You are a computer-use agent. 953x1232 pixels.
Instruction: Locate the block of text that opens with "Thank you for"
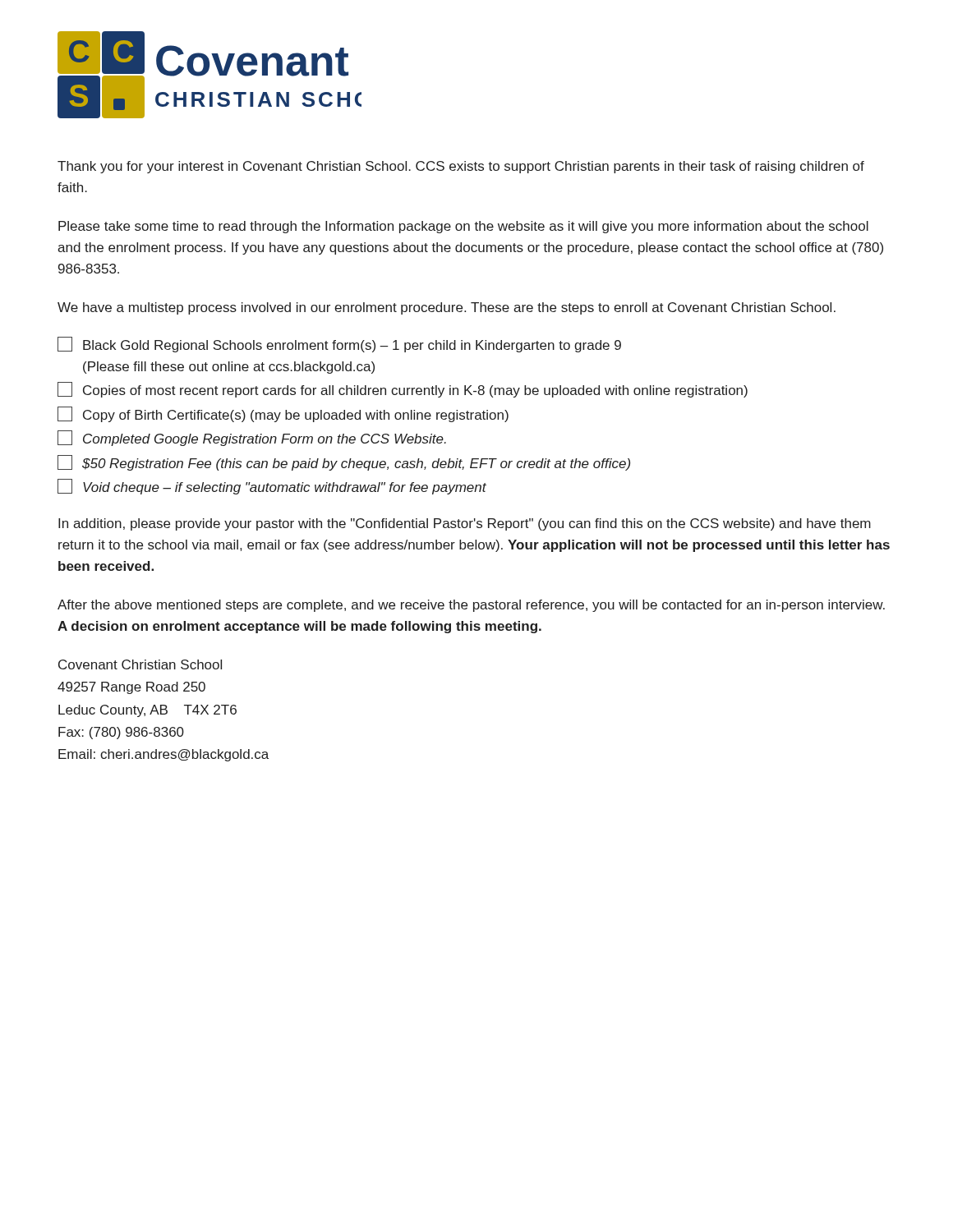pyautogui.click(x=461, y=177)
